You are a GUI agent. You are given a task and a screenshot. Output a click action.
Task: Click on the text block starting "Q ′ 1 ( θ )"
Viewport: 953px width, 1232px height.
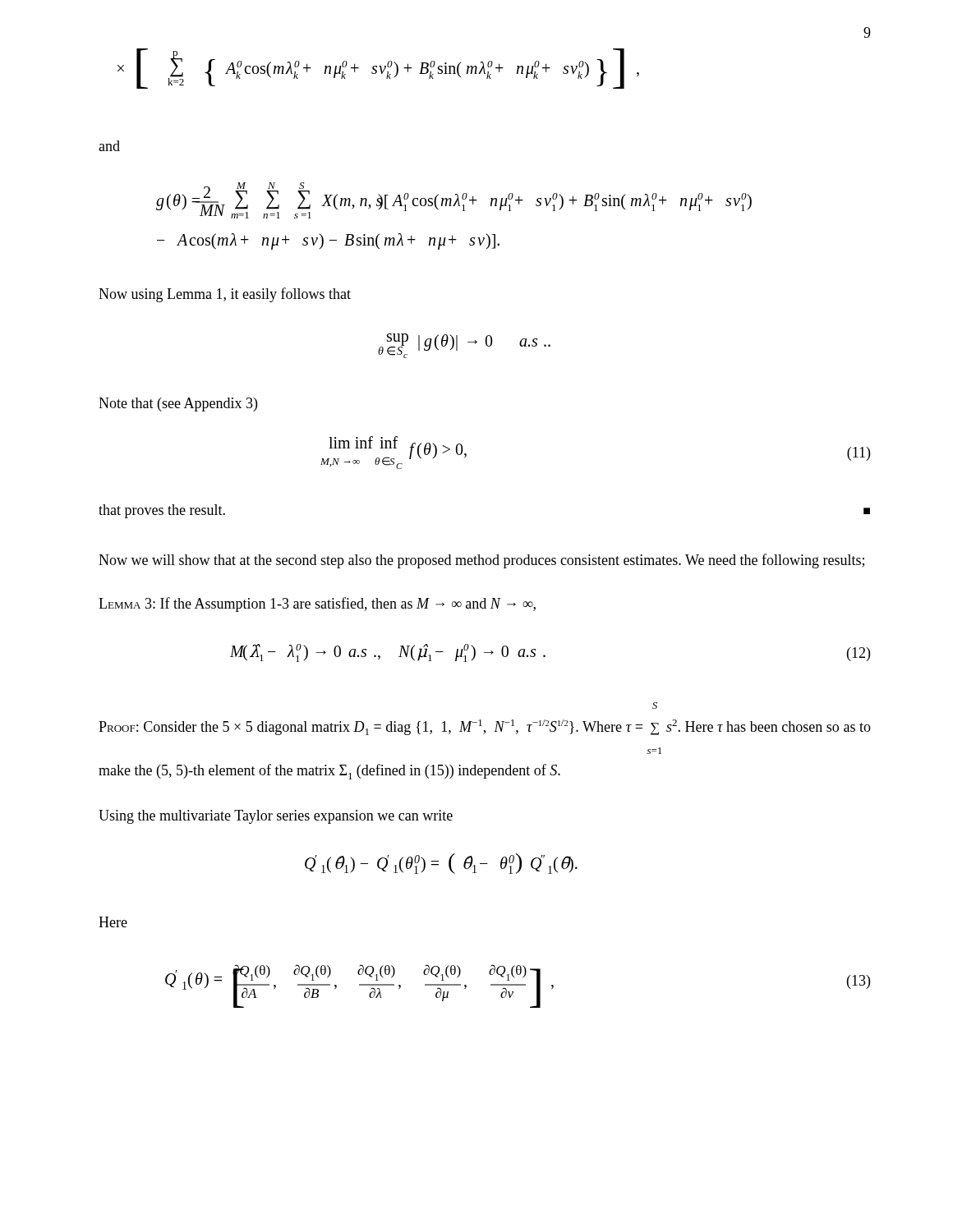tap(485, 980)
